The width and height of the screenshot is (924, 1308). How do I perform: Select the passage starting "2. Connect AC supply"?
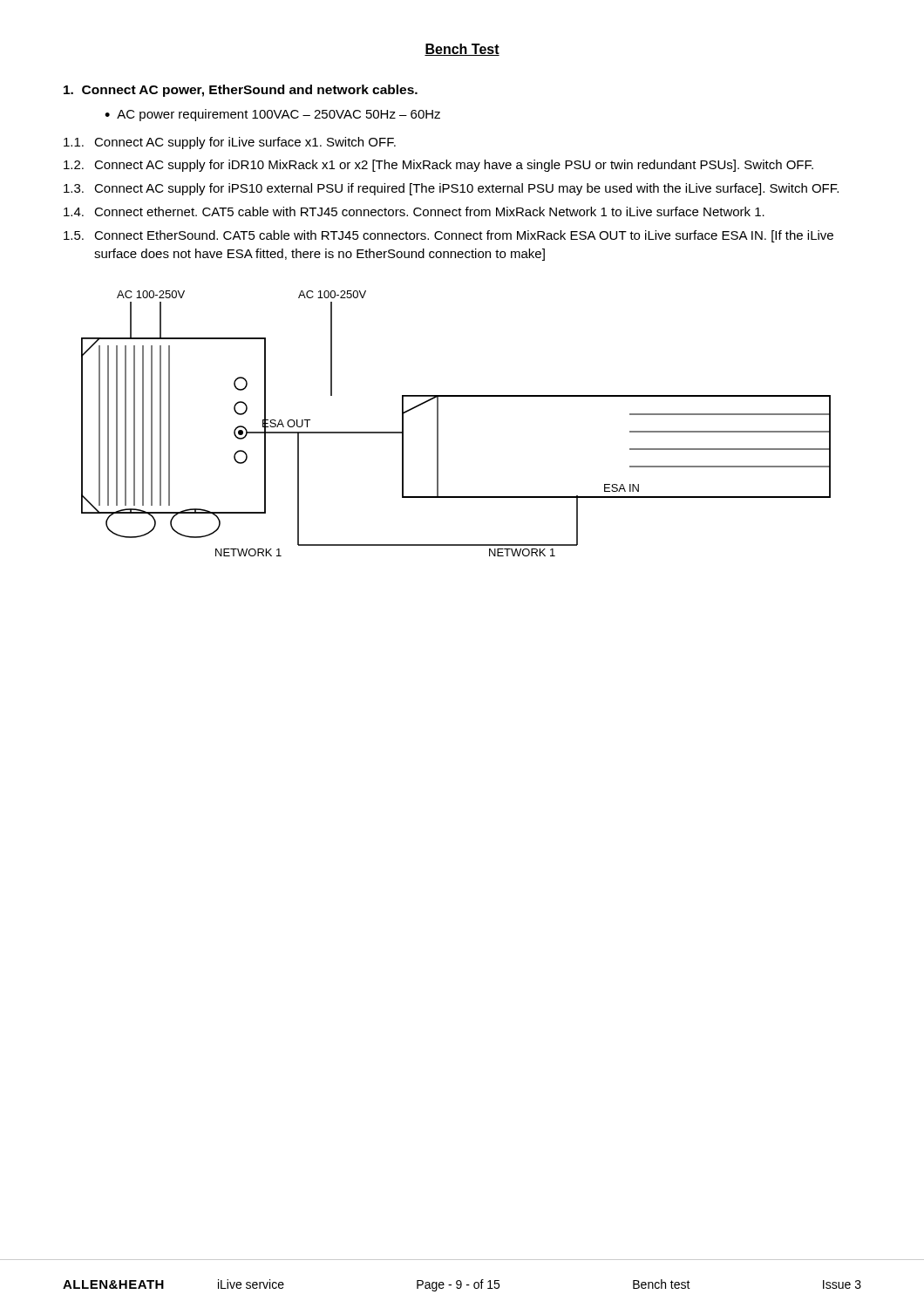pos(462,165)
